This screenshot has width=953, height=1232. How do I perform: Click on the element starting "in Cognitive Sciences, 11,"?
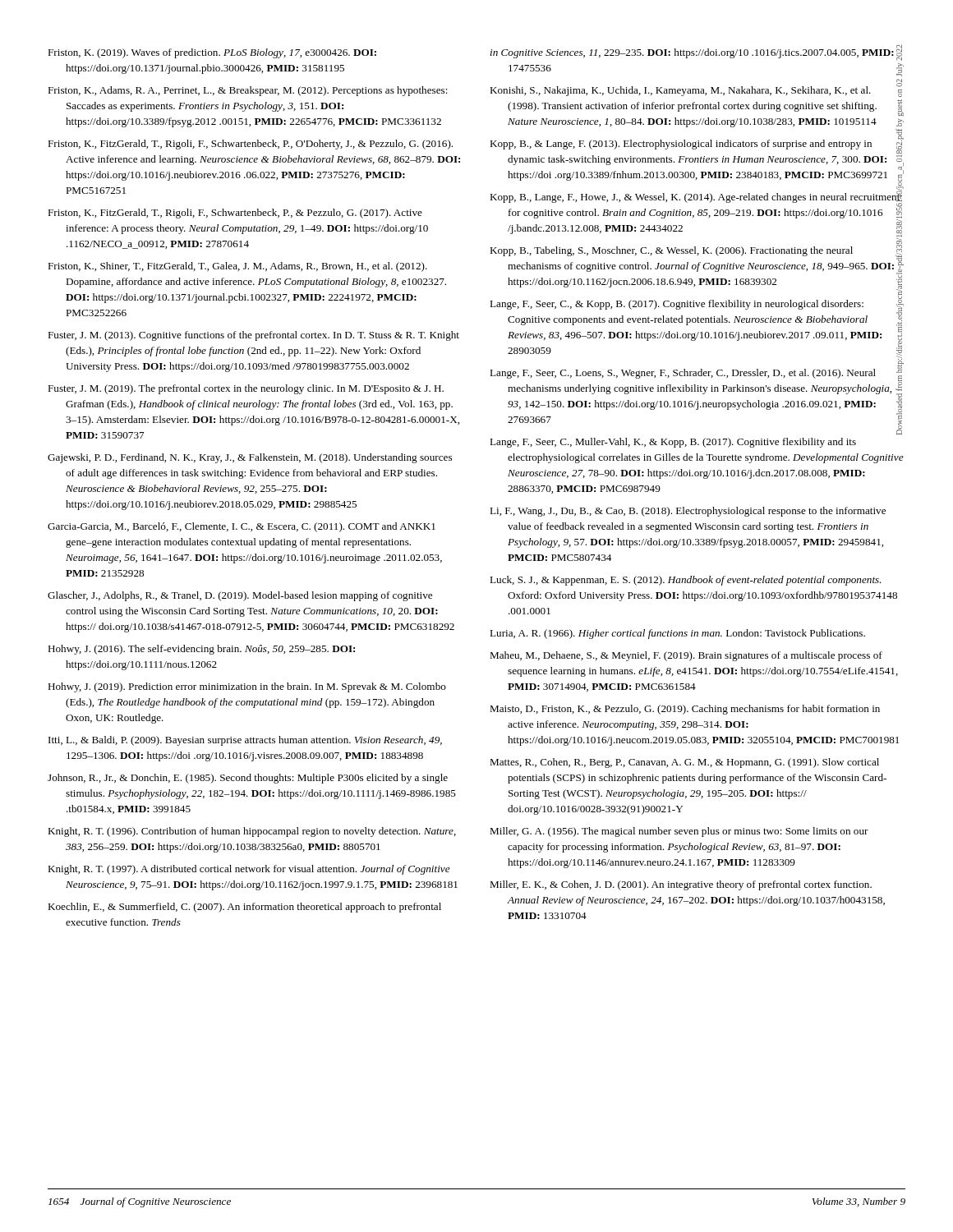click(692, 60)
